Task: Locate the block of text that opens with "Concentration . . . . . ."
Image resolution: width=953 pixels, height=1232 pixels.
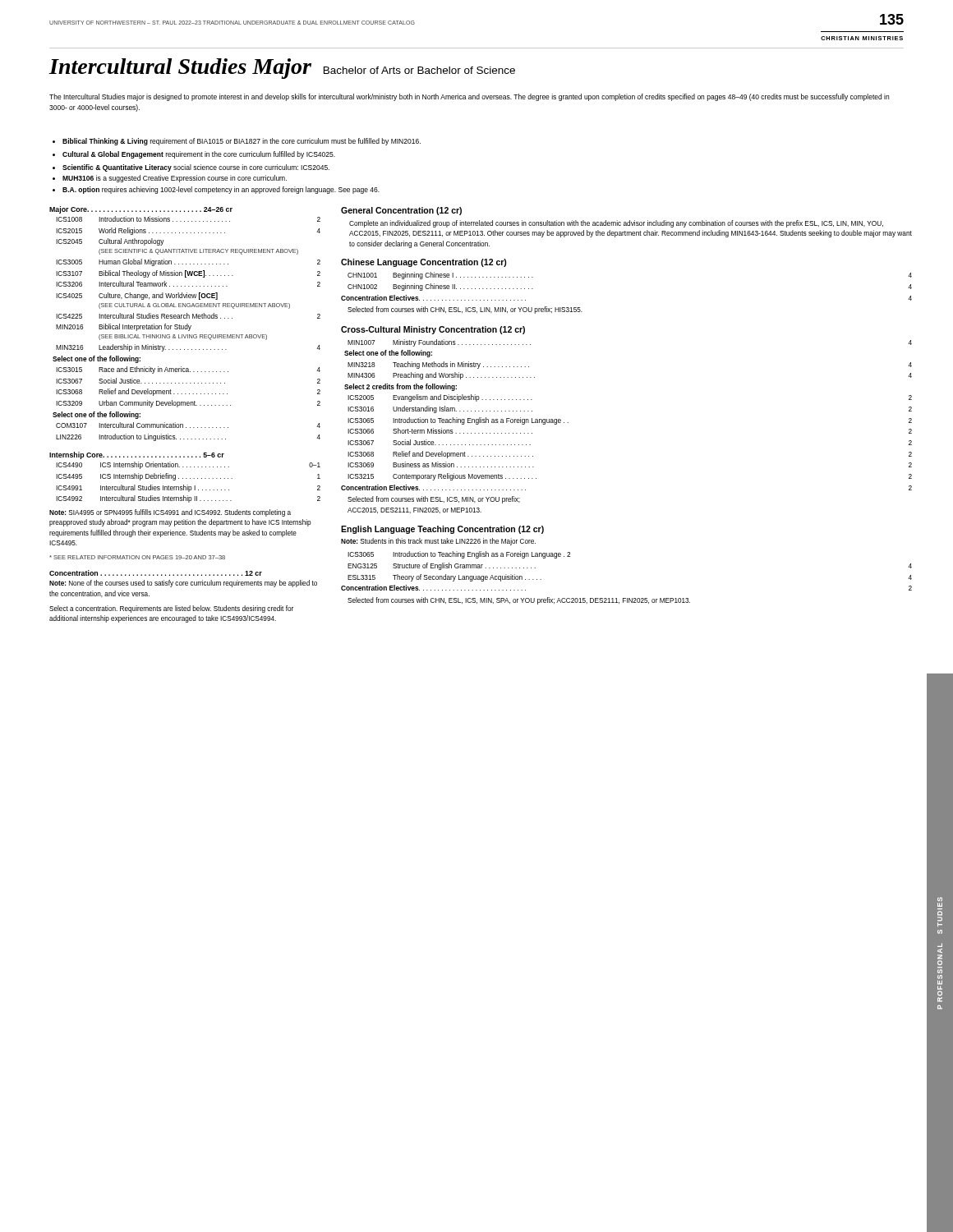Action: point(155,574)
